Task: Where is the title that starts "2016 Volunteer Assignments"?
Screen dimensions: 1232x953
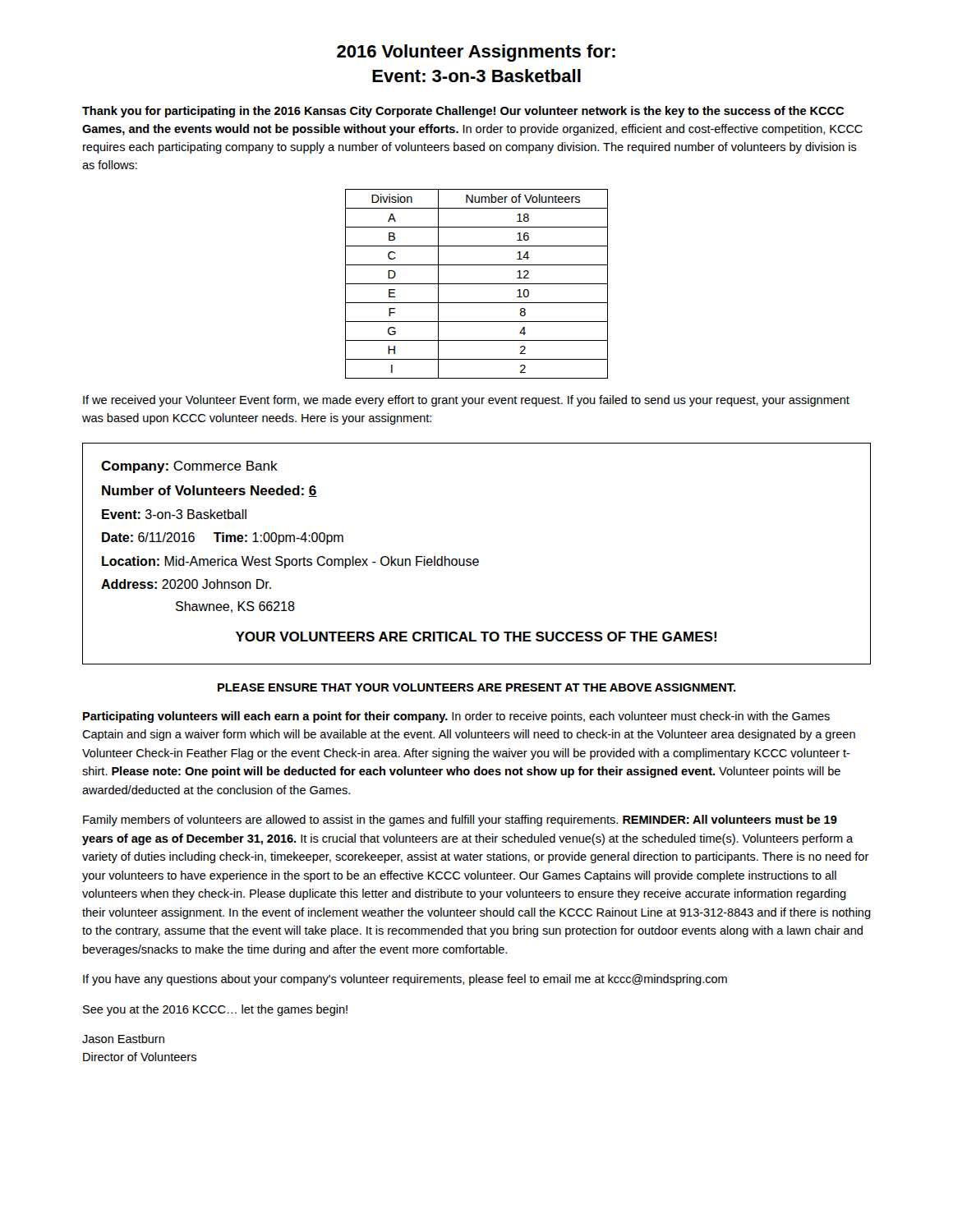Action: click(x=476, y=64)
